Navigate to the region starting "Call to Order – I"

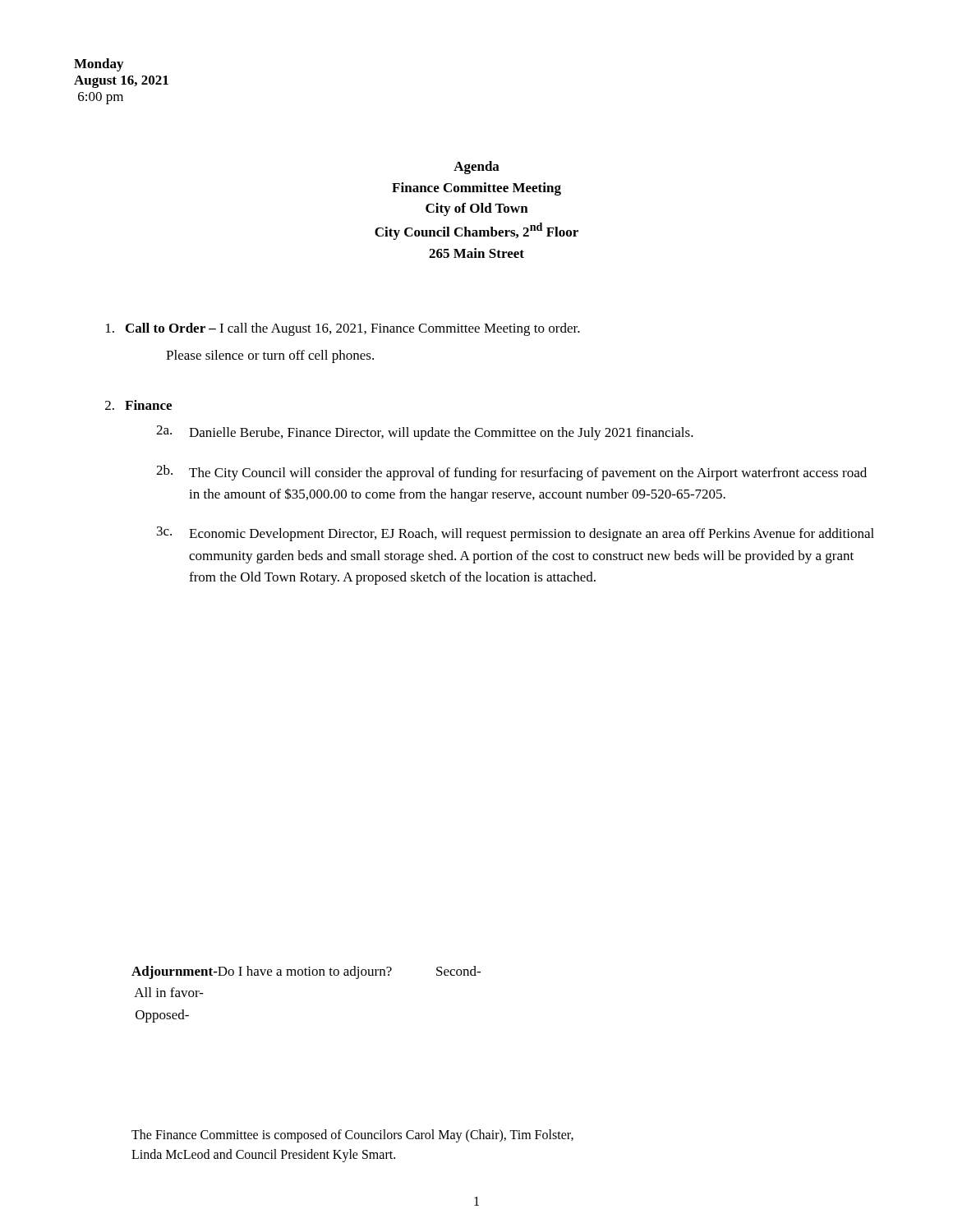[327, 352]
